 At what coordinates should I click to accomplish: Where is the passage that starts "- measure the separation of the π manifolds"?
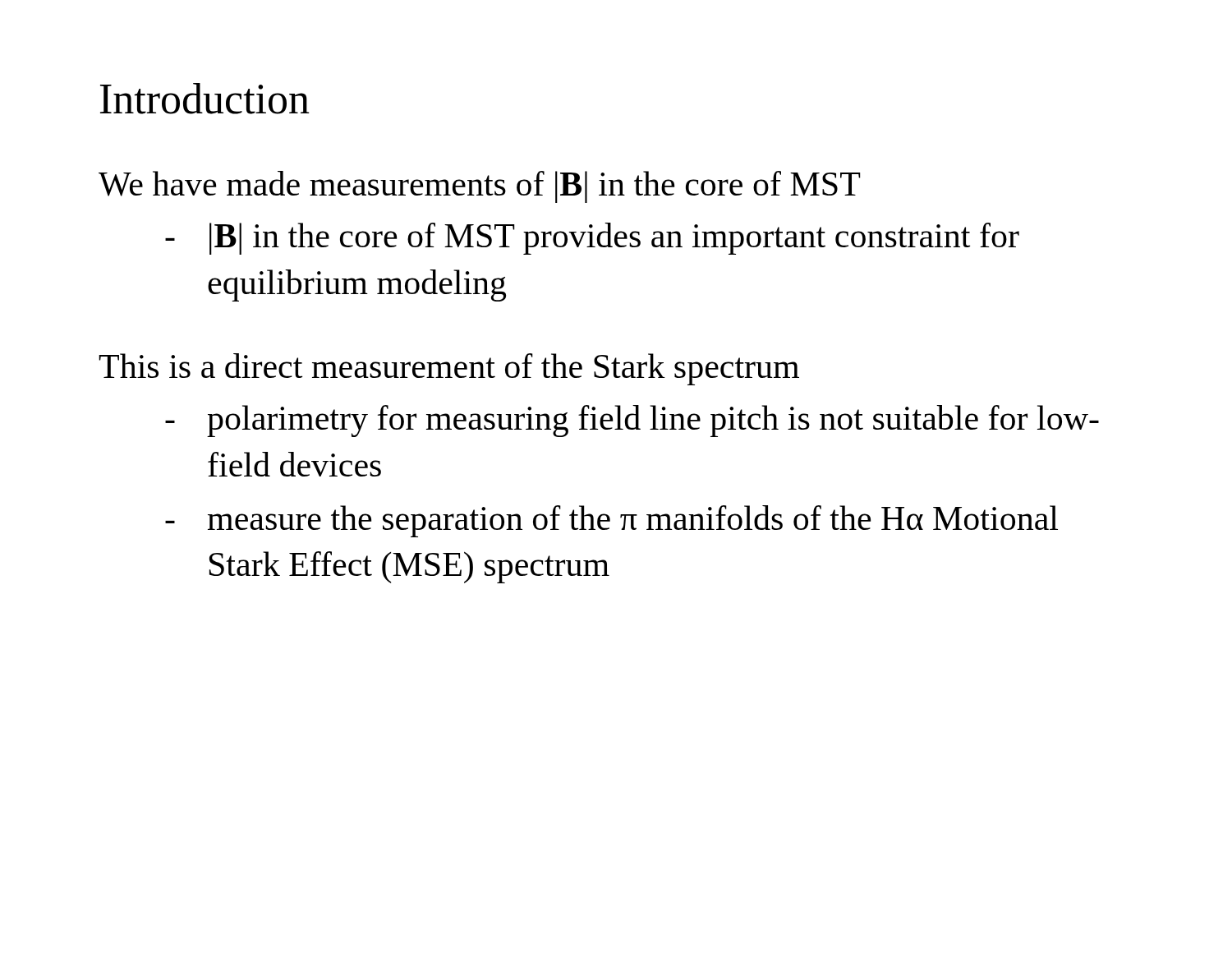(649, 542)
